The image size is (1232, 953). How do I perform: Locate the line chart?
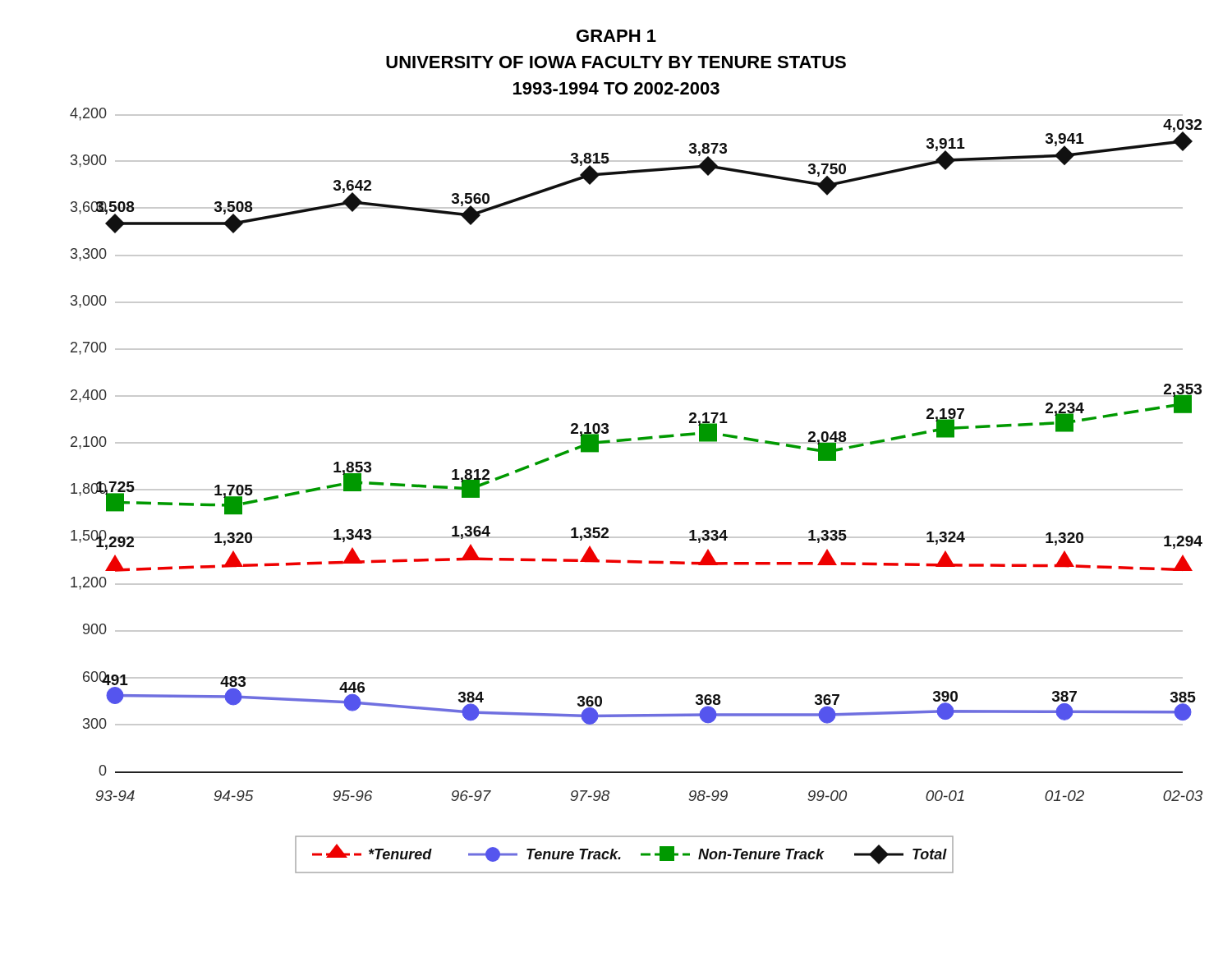click(x=624, y=497)
